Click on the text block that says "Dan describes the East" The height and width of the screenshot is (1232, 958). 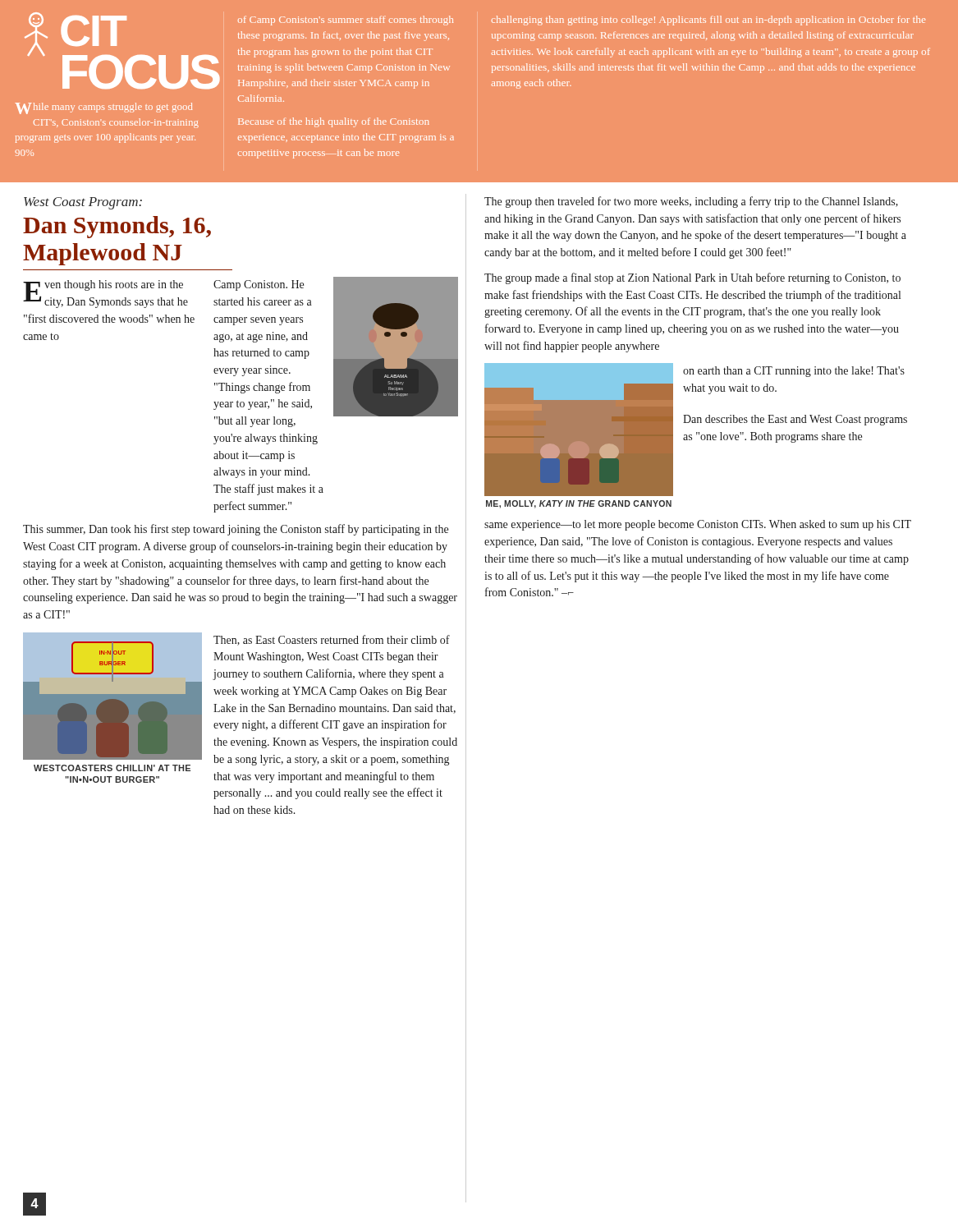(795, 428)
